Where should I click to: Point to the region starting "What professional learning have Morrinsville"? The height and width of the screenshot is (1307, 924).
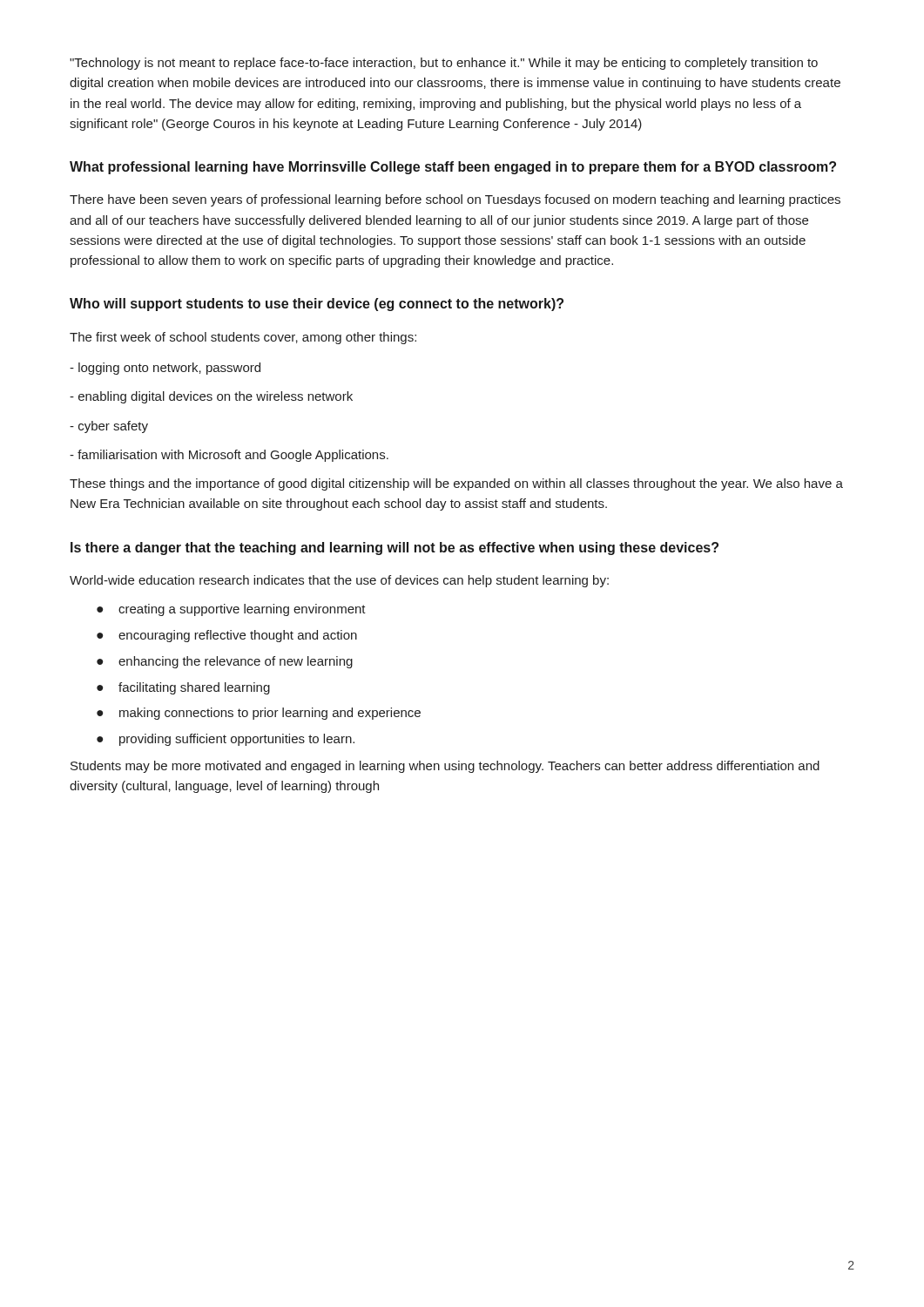453,167
